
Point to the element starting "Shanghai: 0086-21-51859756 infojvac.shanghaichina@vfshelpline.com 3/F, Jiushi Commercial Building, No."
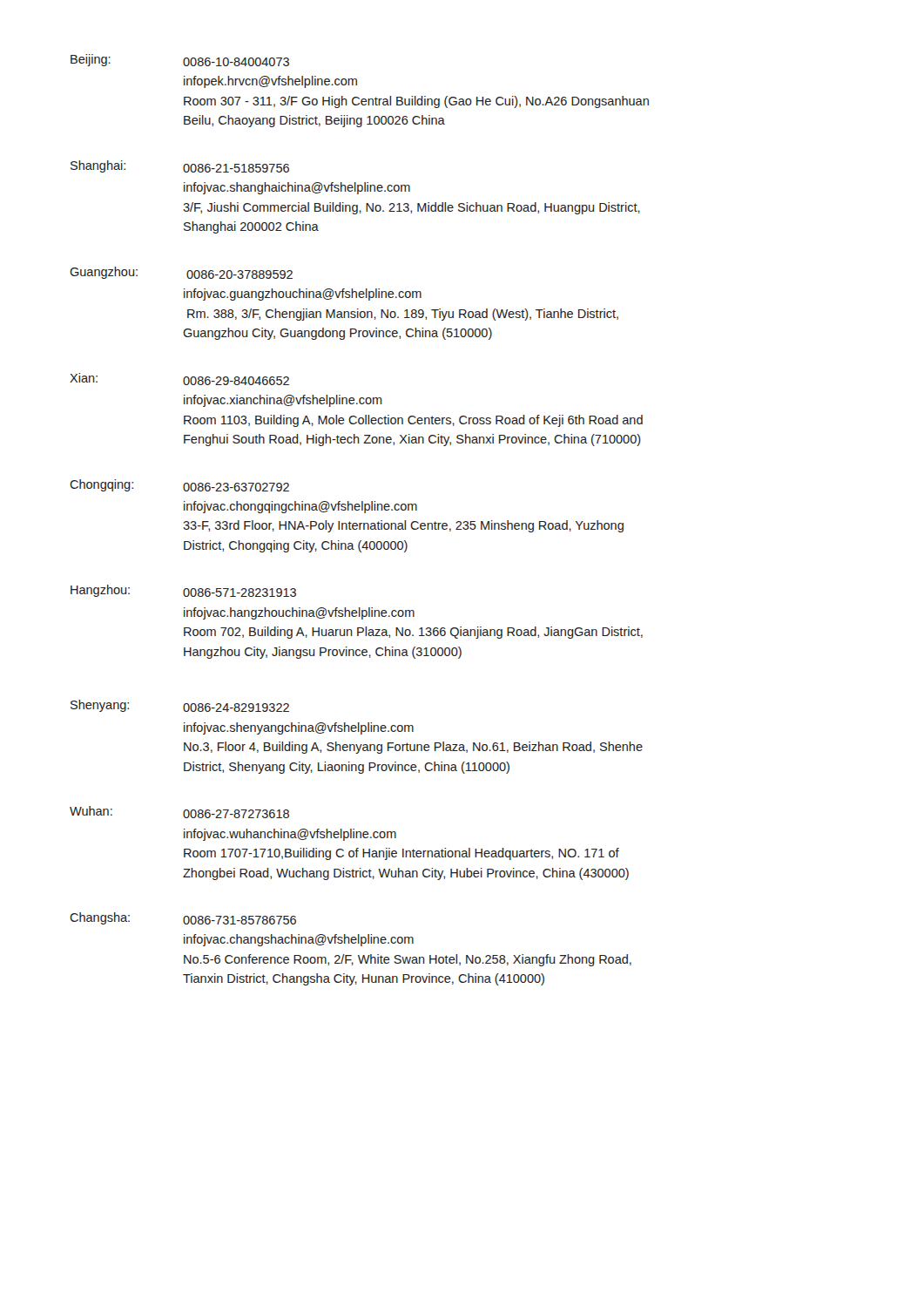coord(462,198)
